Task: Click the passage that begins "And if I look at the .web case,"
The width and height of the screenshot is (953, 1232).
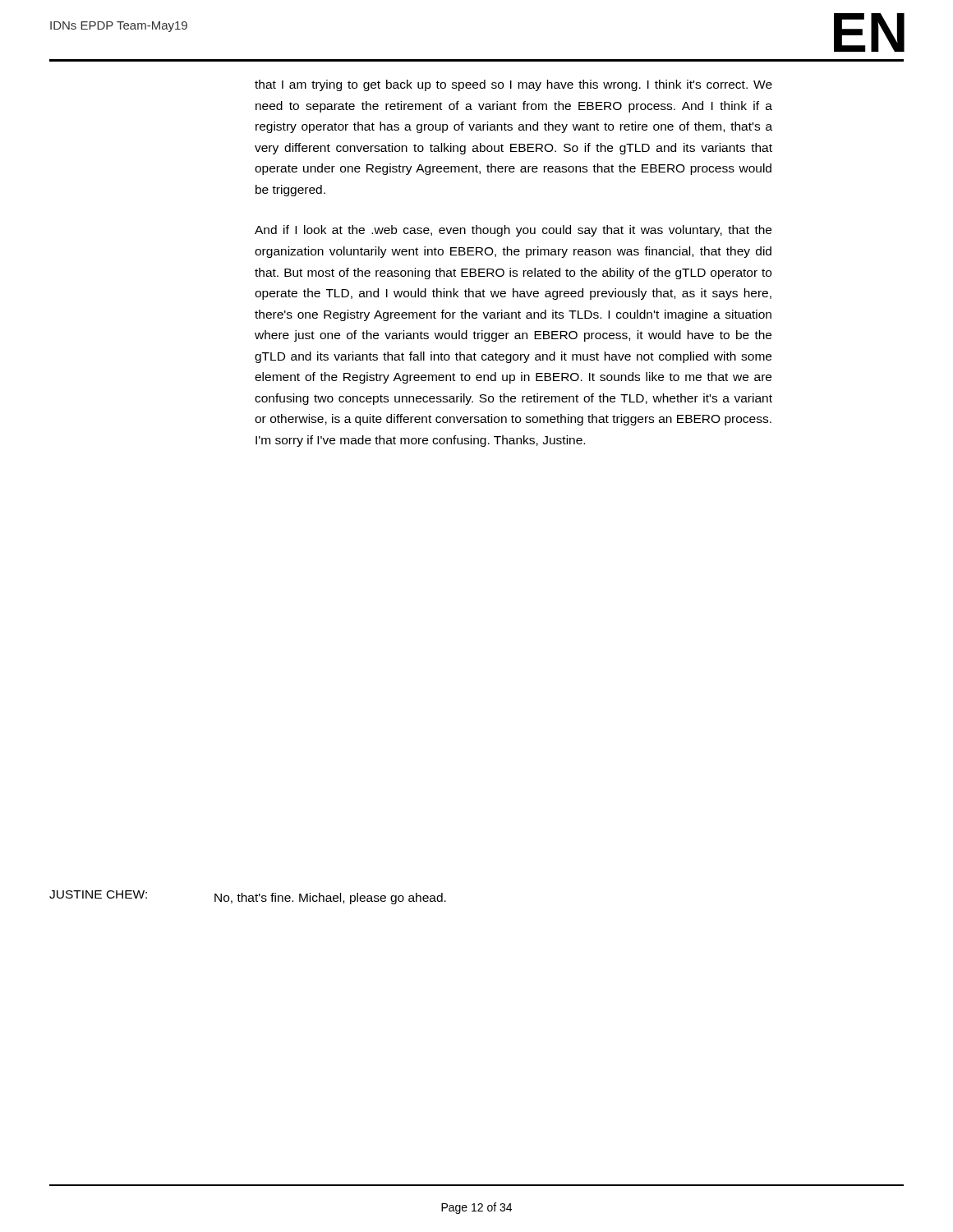Action: (513, 335)
